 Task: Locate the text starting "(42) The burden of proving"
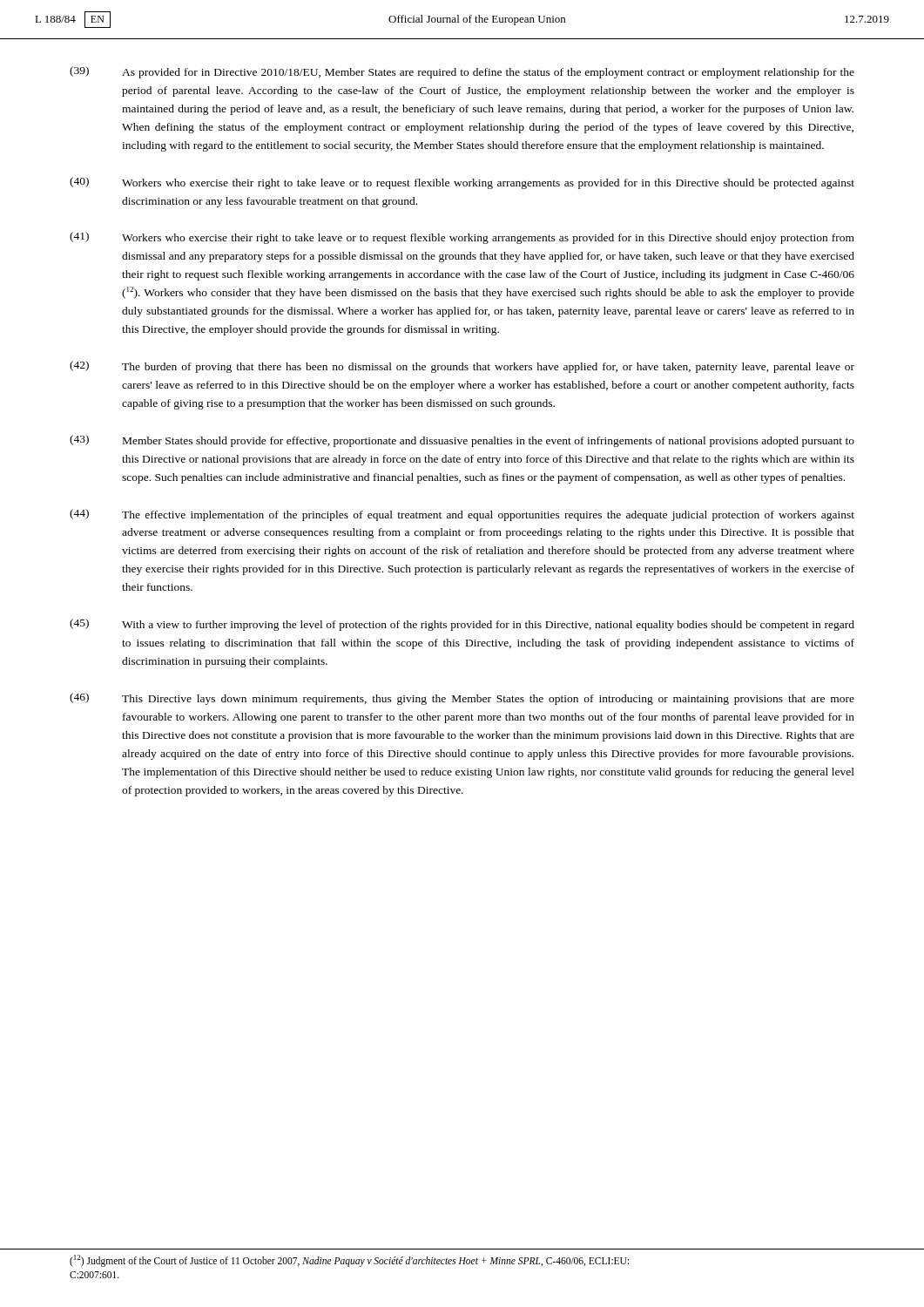[462, 385]
